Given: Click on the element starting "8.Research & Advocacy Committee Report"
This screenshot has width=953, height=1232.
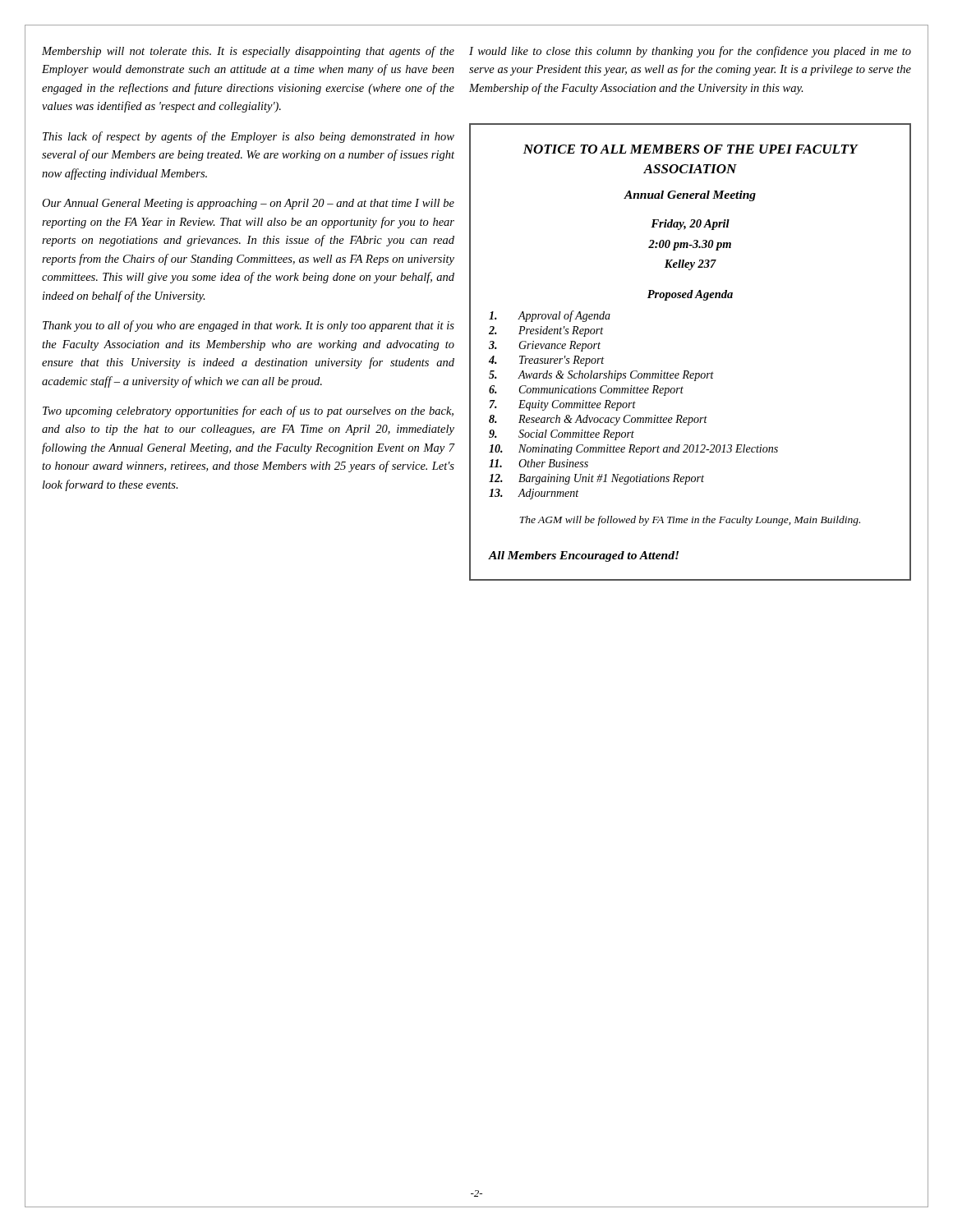Looking at the screenshot, I should (x=690, y=420).
